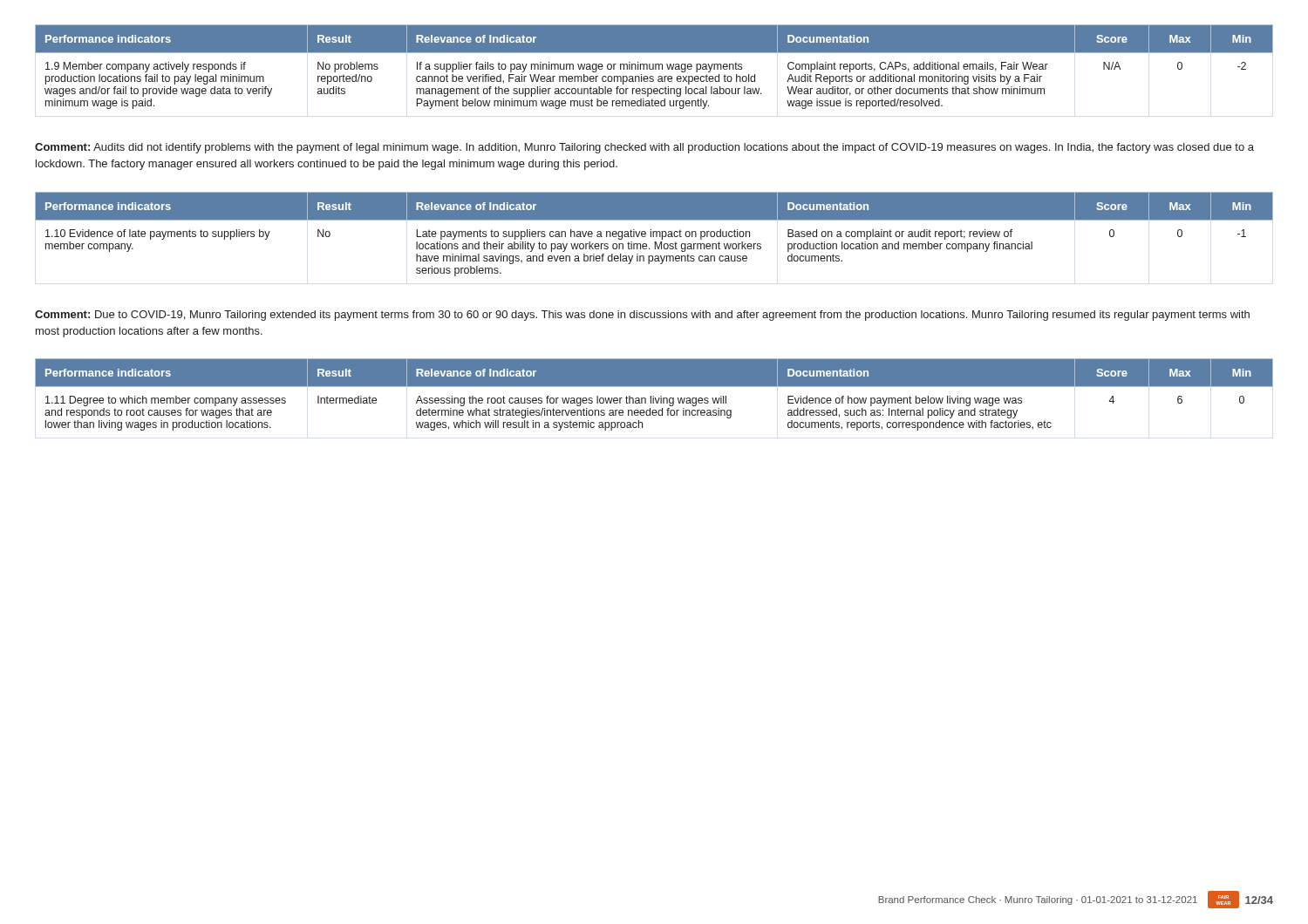Select the table that reads "Complaint reports, CAPs, additional emails,"
This screenshot has width=1308, height=924.
pos(654,71)
